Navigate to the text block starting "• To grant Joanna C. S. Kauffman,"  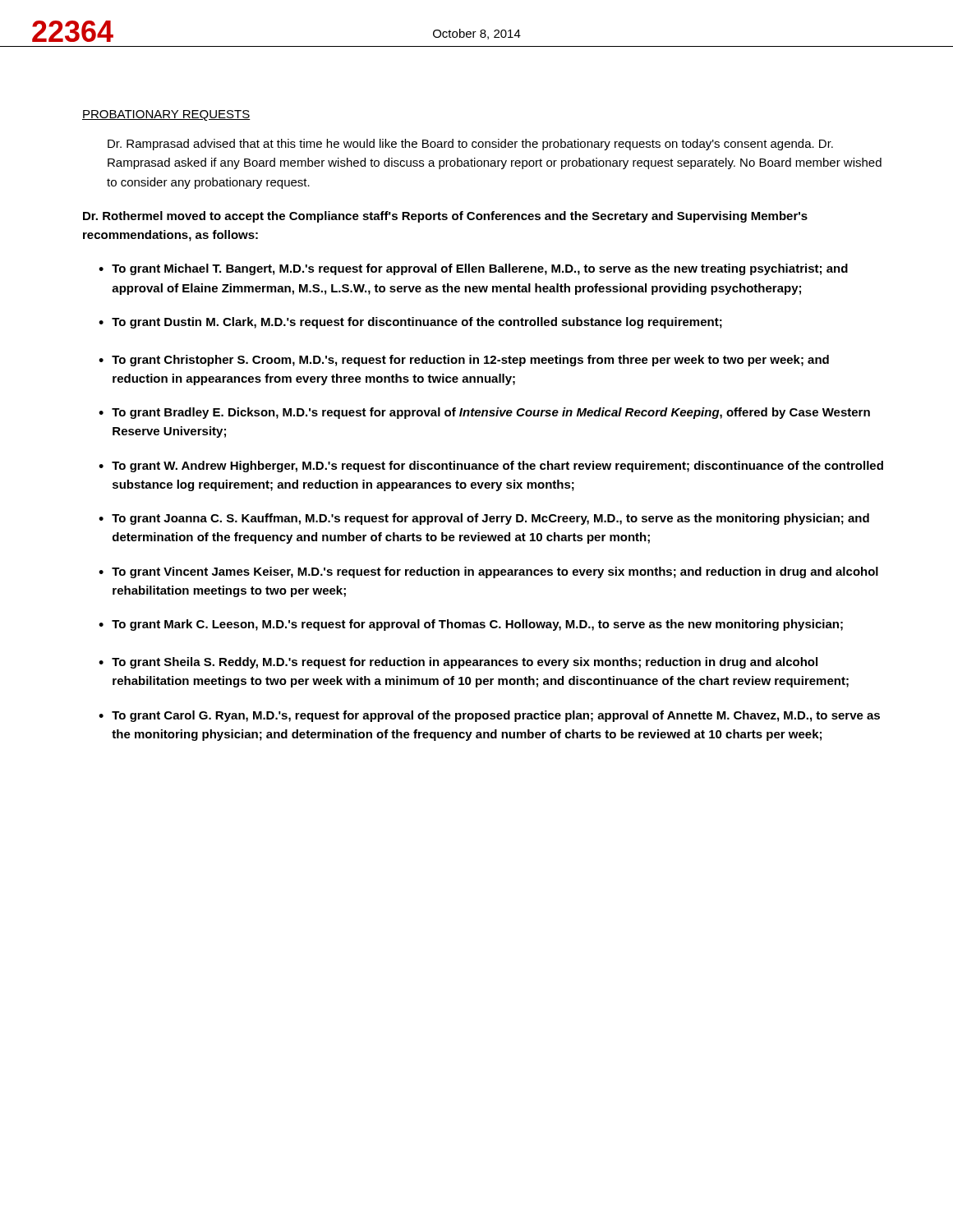(493, 528)
